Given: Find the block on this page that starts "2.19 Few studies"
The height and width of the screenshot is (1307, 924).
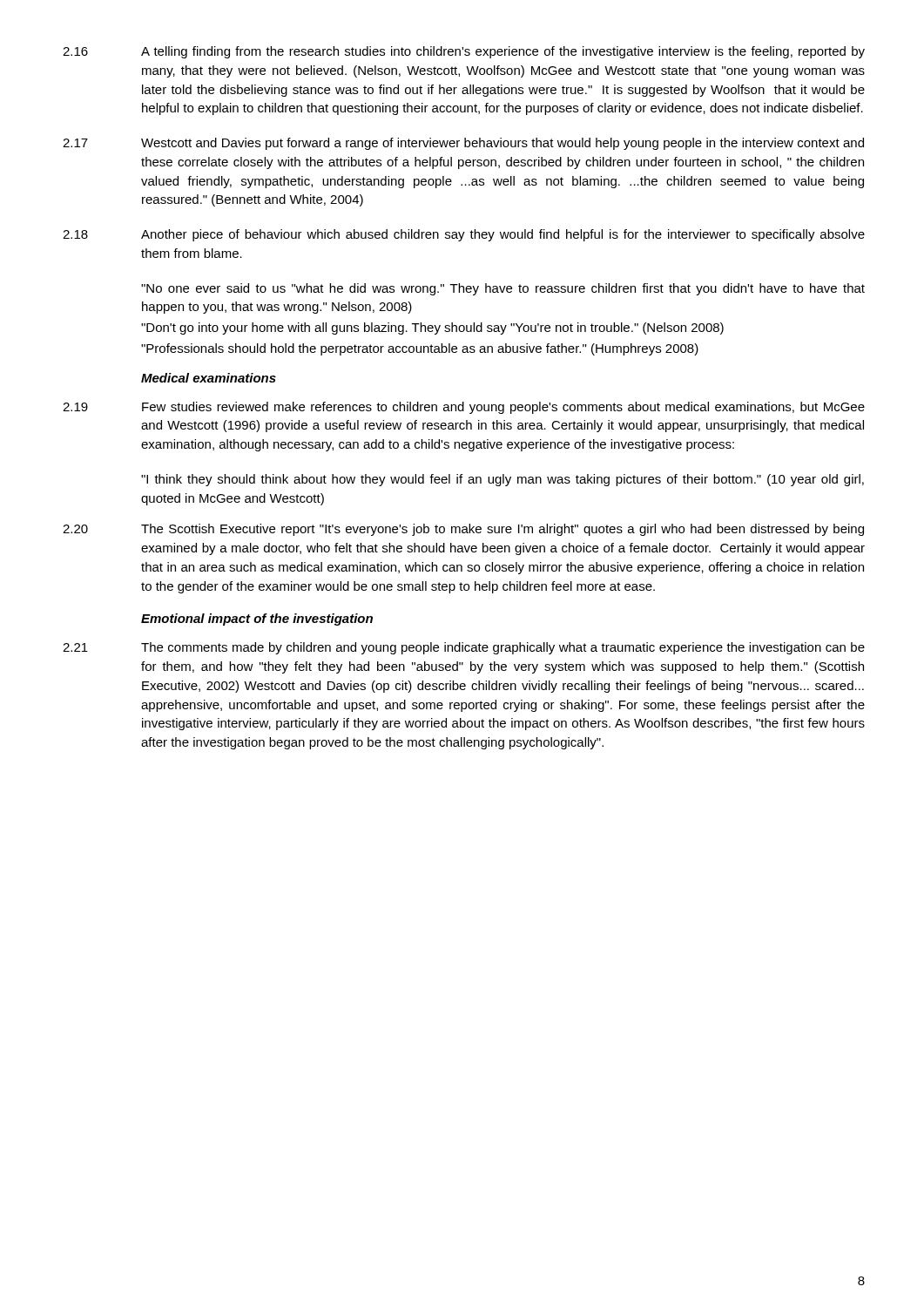Looking at the screenshot, I should tap(464, 425).
